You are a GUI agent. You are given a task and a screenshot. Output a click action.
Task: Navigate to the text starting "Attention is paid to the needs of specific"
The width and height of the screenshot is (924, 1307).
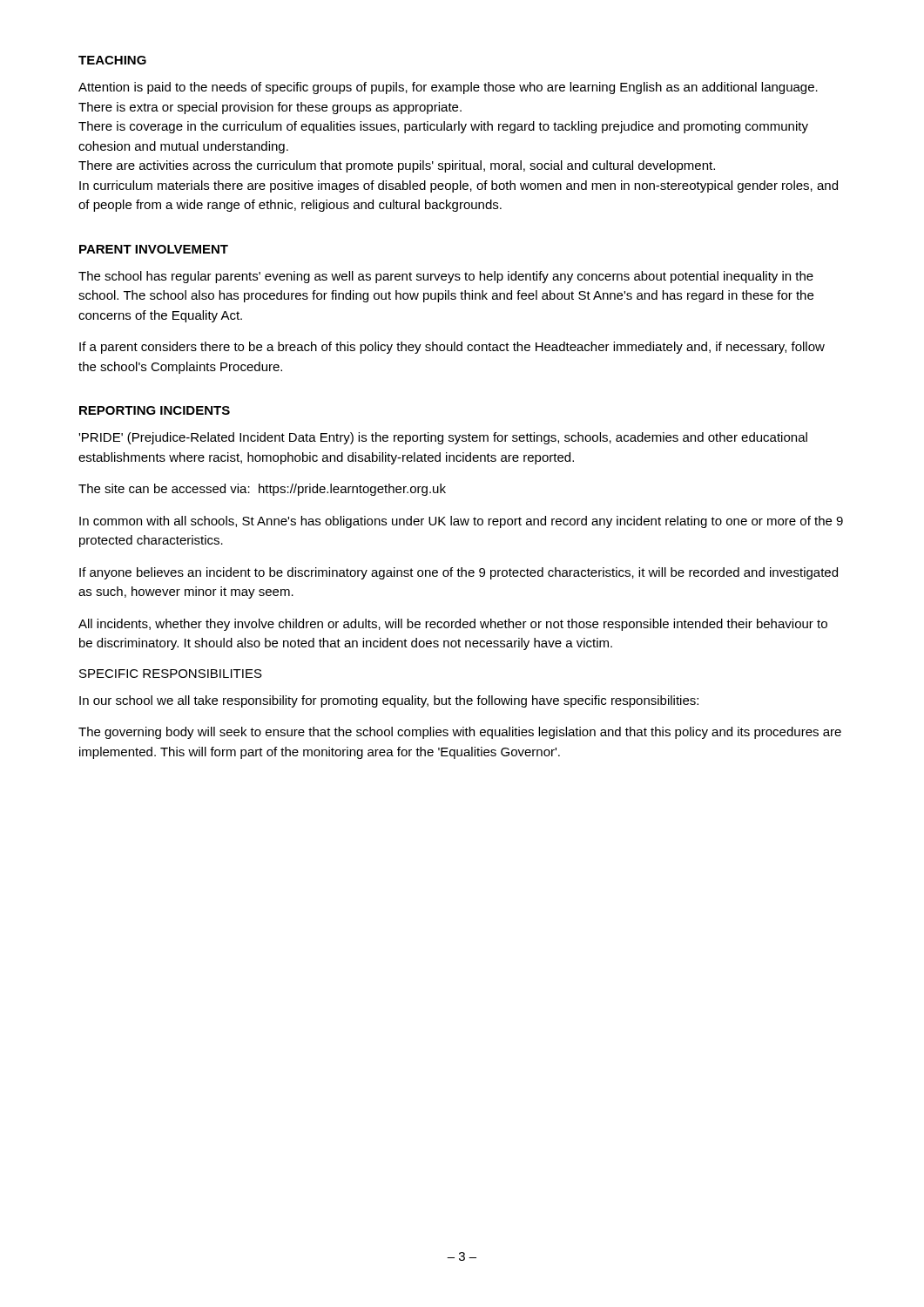pos(448,88)
